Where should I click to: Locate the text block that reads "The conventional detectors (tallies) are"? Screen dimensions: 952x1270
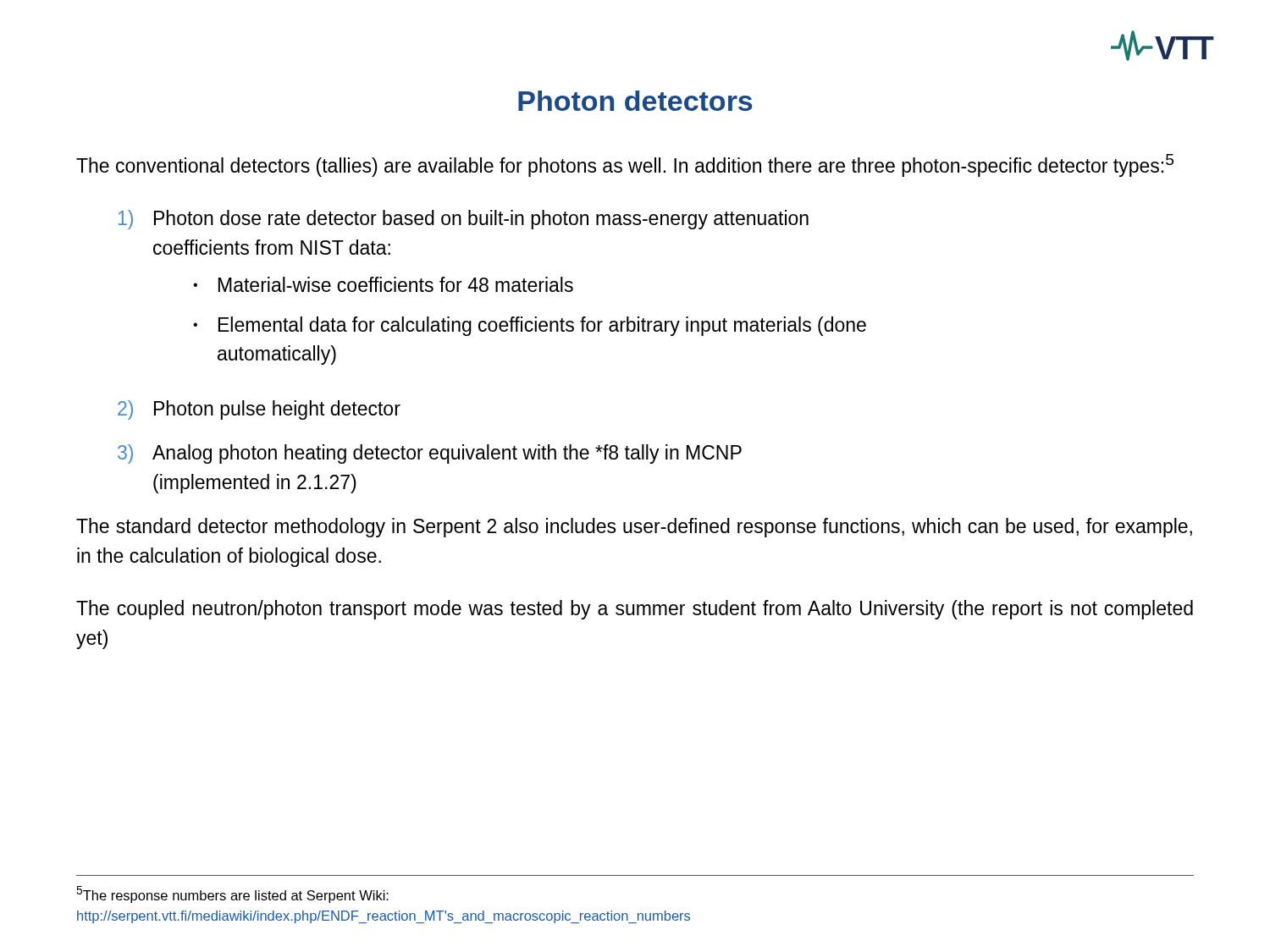tap(625, 164)
